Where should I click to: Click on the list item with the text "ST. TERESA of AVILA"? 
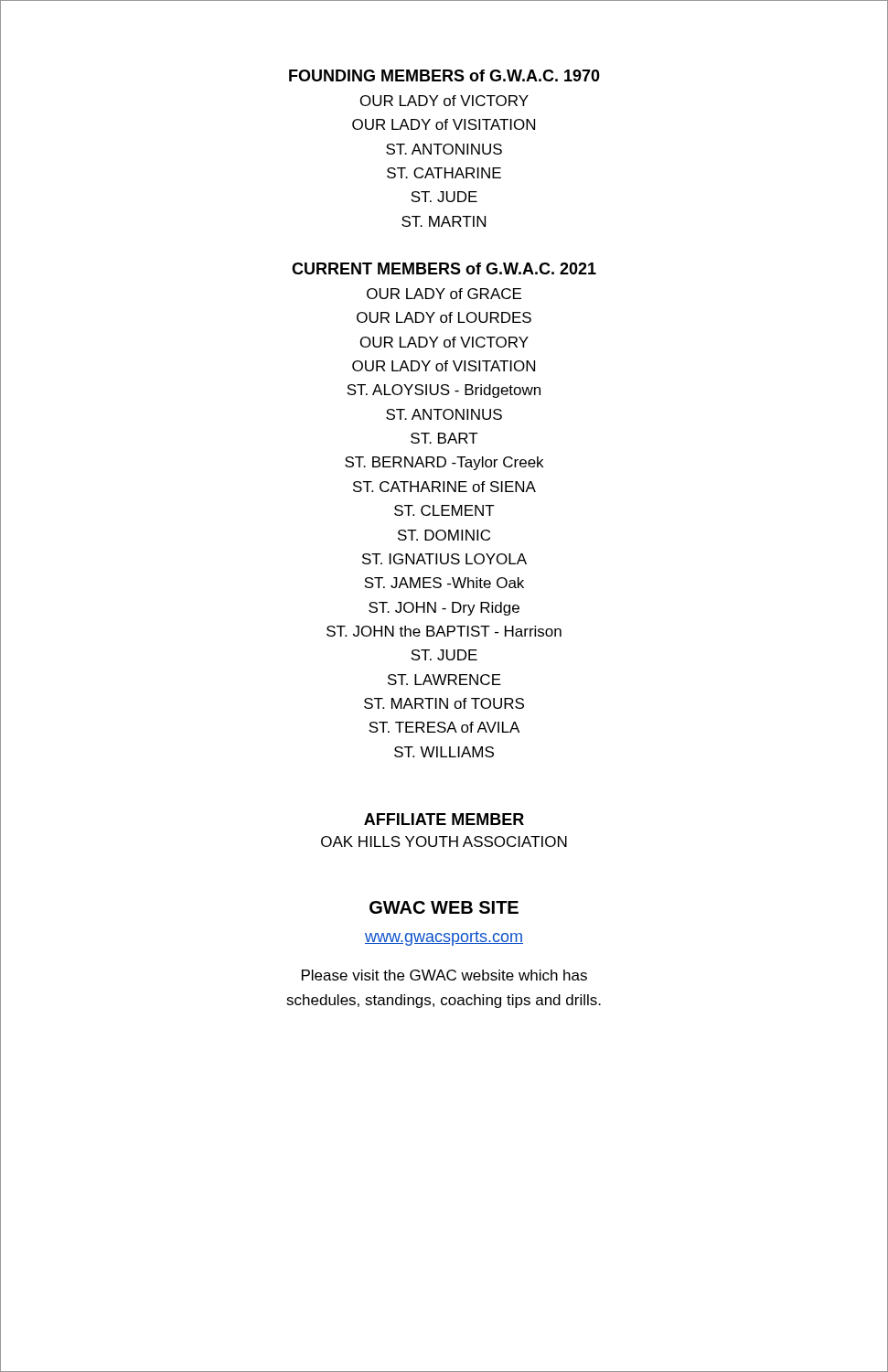[444, 728]
